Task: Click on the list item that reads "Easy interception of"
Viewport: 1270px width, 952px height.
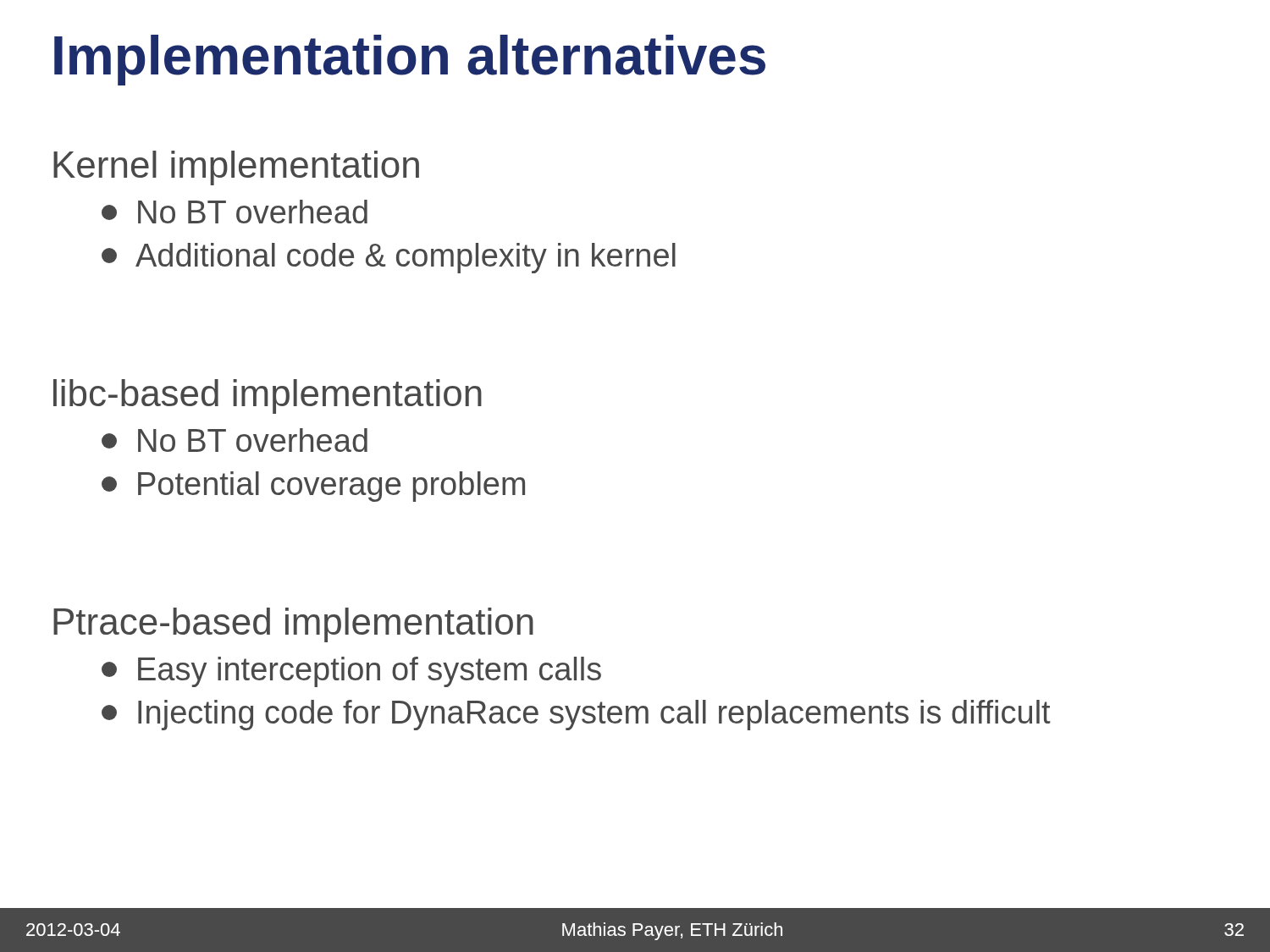Action: coord(352,670)
